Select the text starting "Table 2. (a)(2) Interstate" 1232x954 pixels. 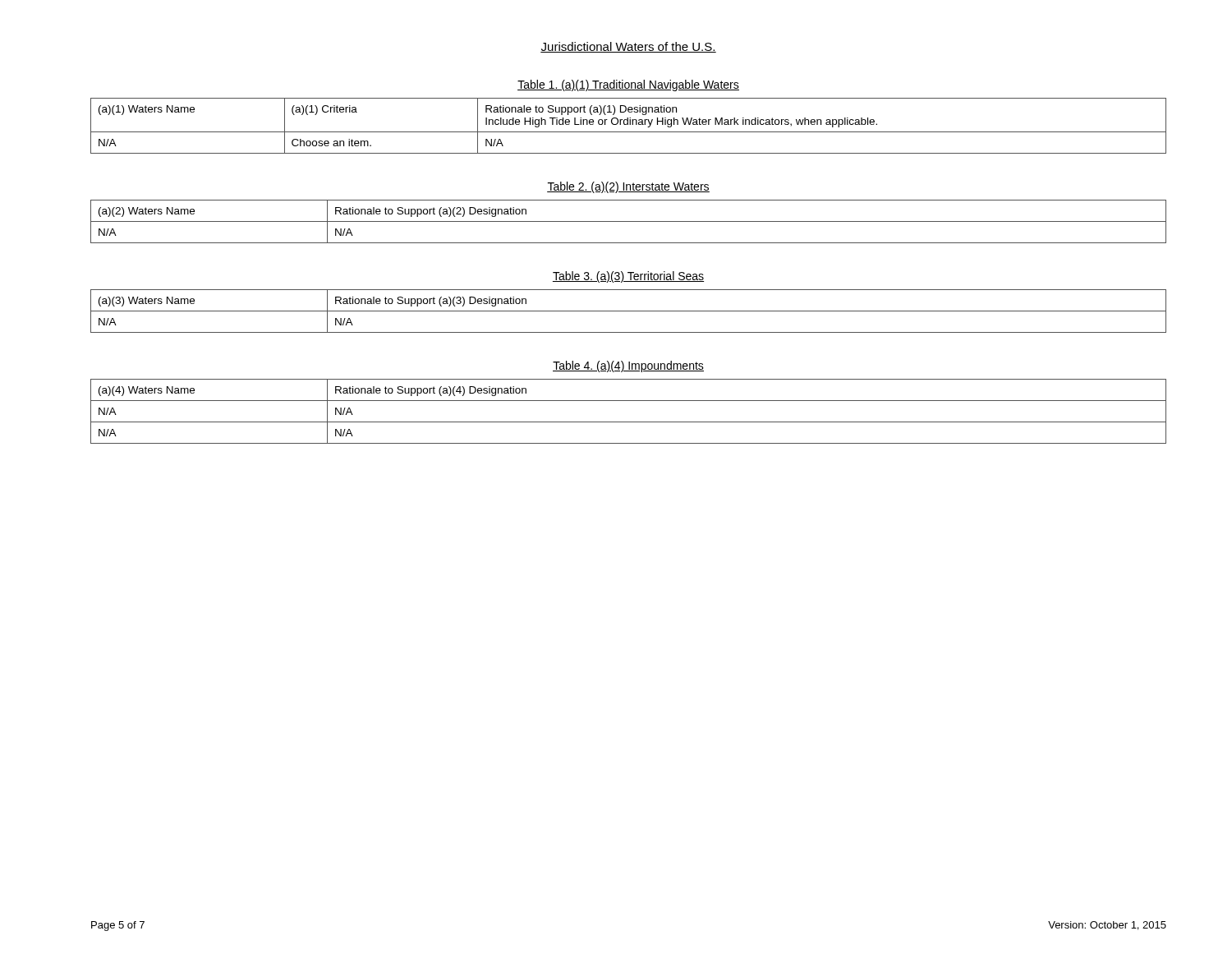click(x=628, y=187)
